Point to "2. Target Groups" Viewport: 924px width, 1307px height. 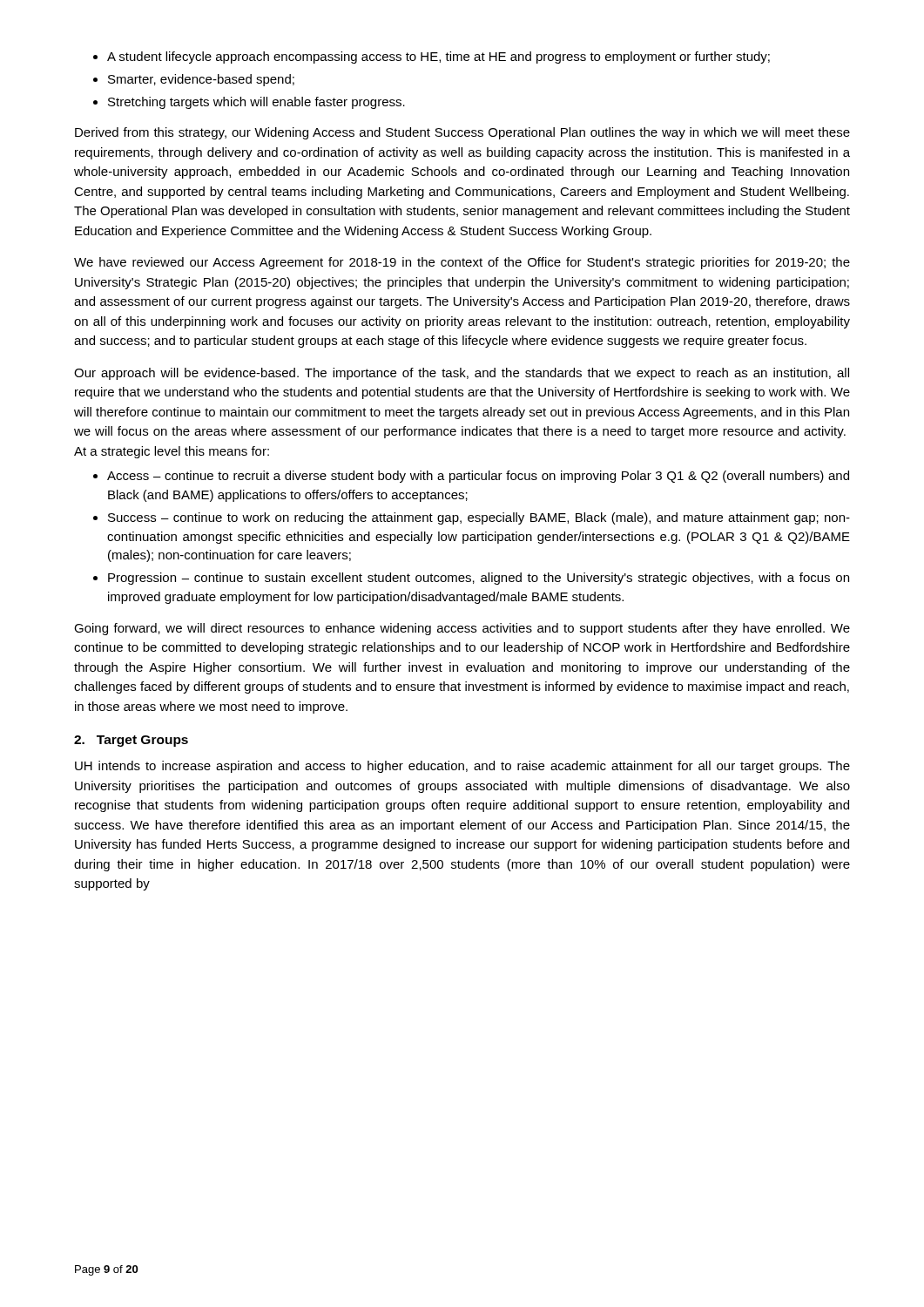pos(131,739)
